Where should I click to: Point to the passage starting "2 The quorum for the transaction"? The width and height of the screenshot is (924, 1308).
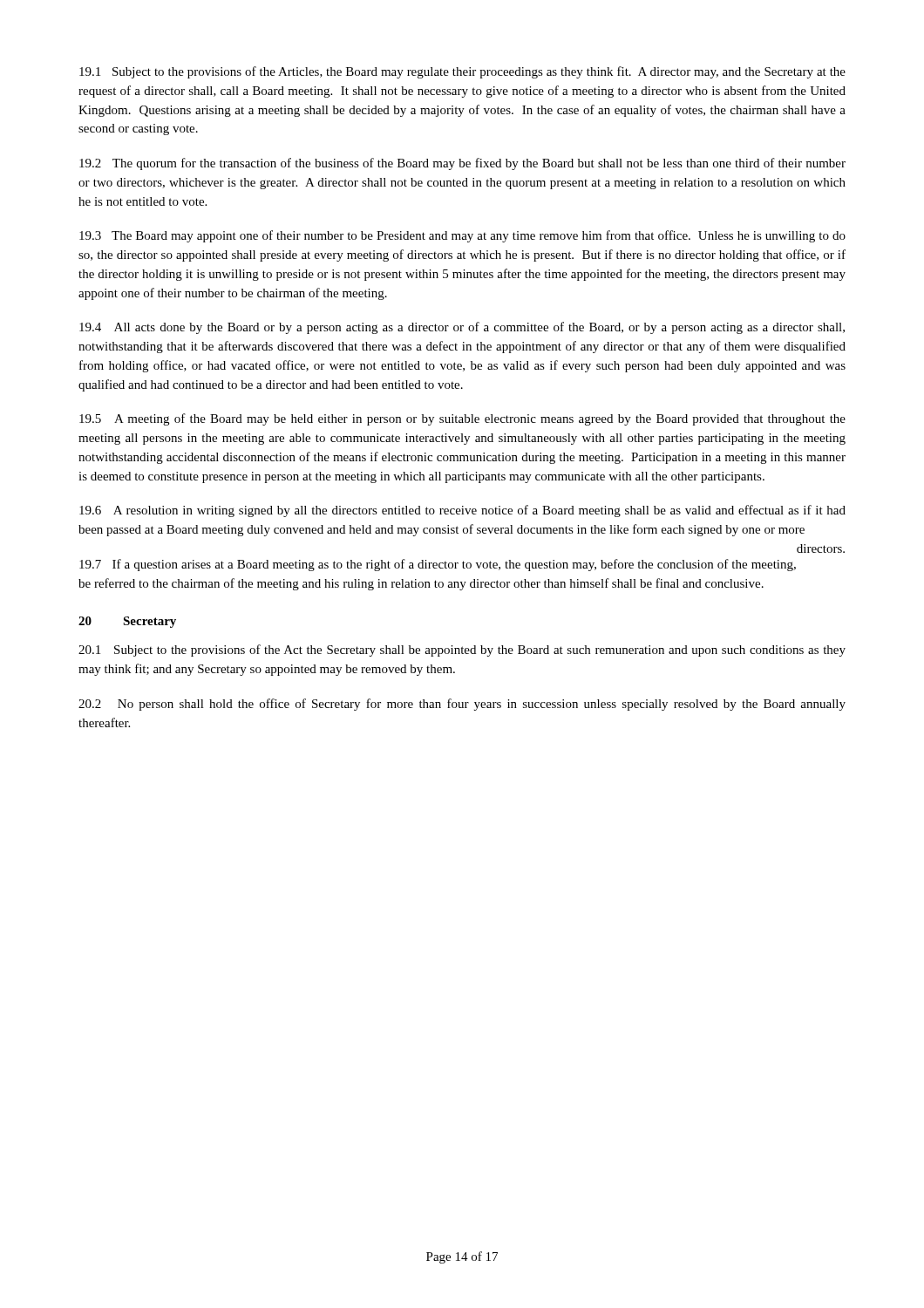(x=462, y=183)
